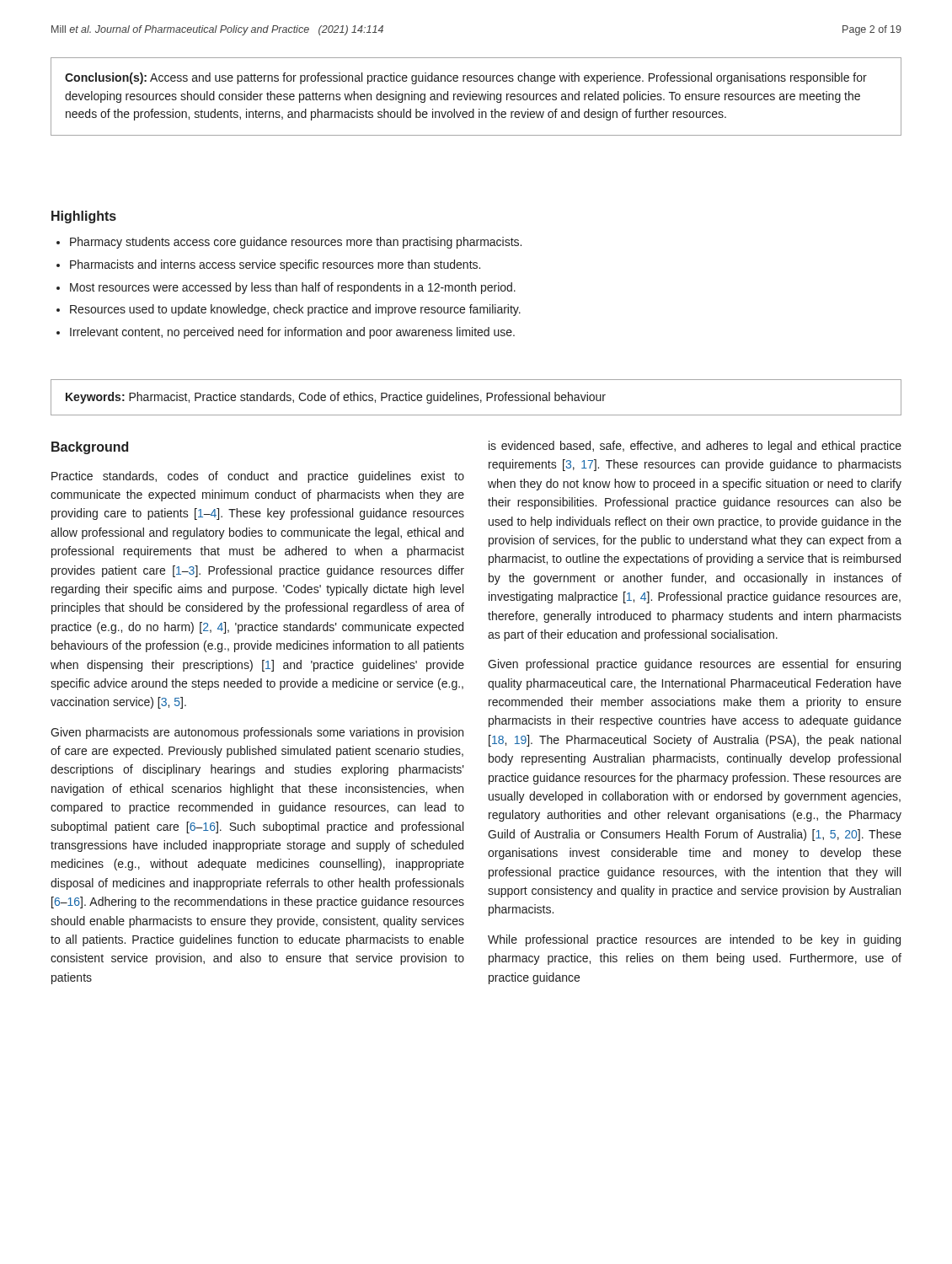Click the passage that begins "Pharmacy students access core guidance resources more than"
The image size is (952, 1264).
pyautogui.click(x=296, y=242)
